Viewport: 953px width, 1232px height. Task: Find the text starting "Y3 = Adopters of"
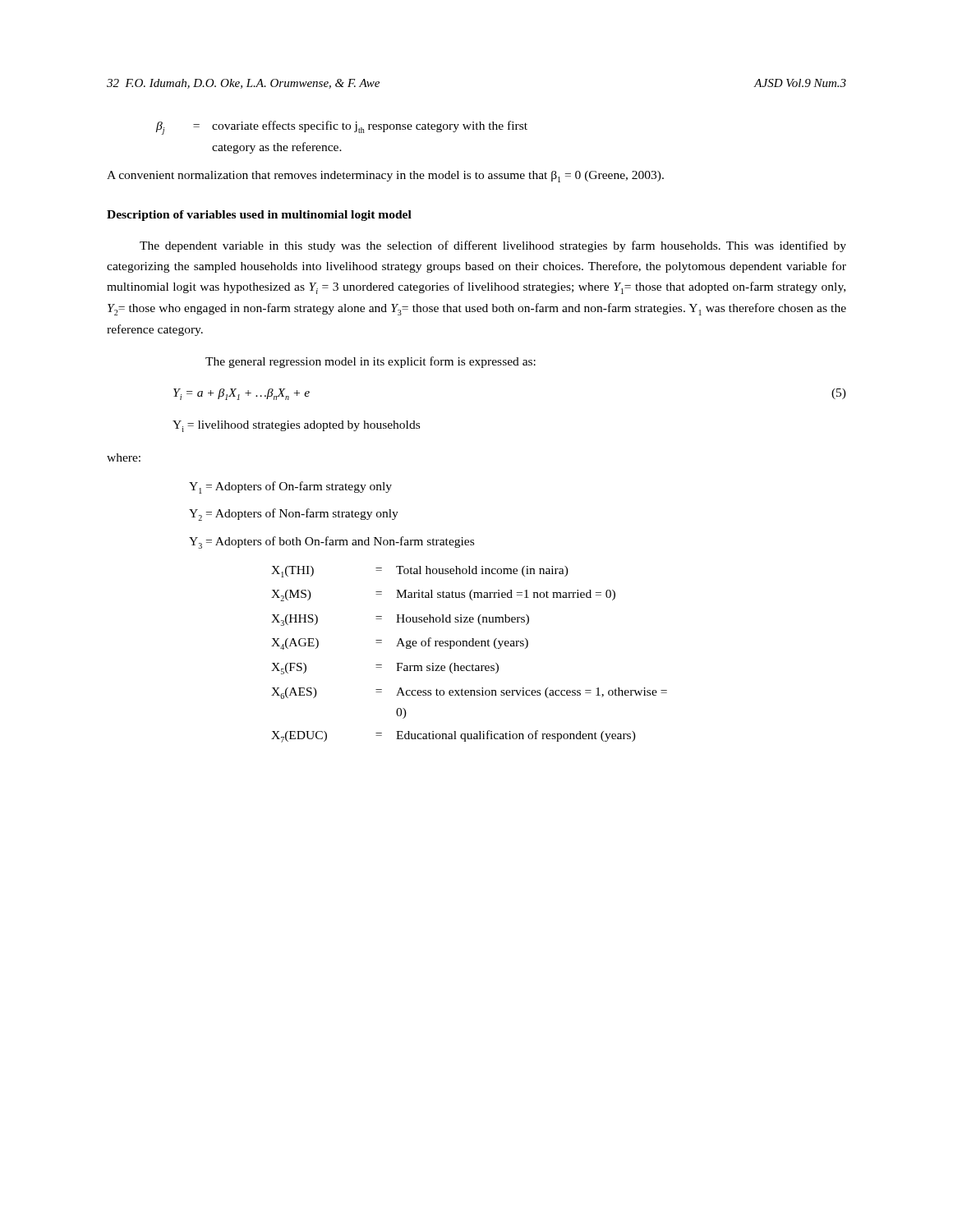pyautogui.click(x=332, y=542)
